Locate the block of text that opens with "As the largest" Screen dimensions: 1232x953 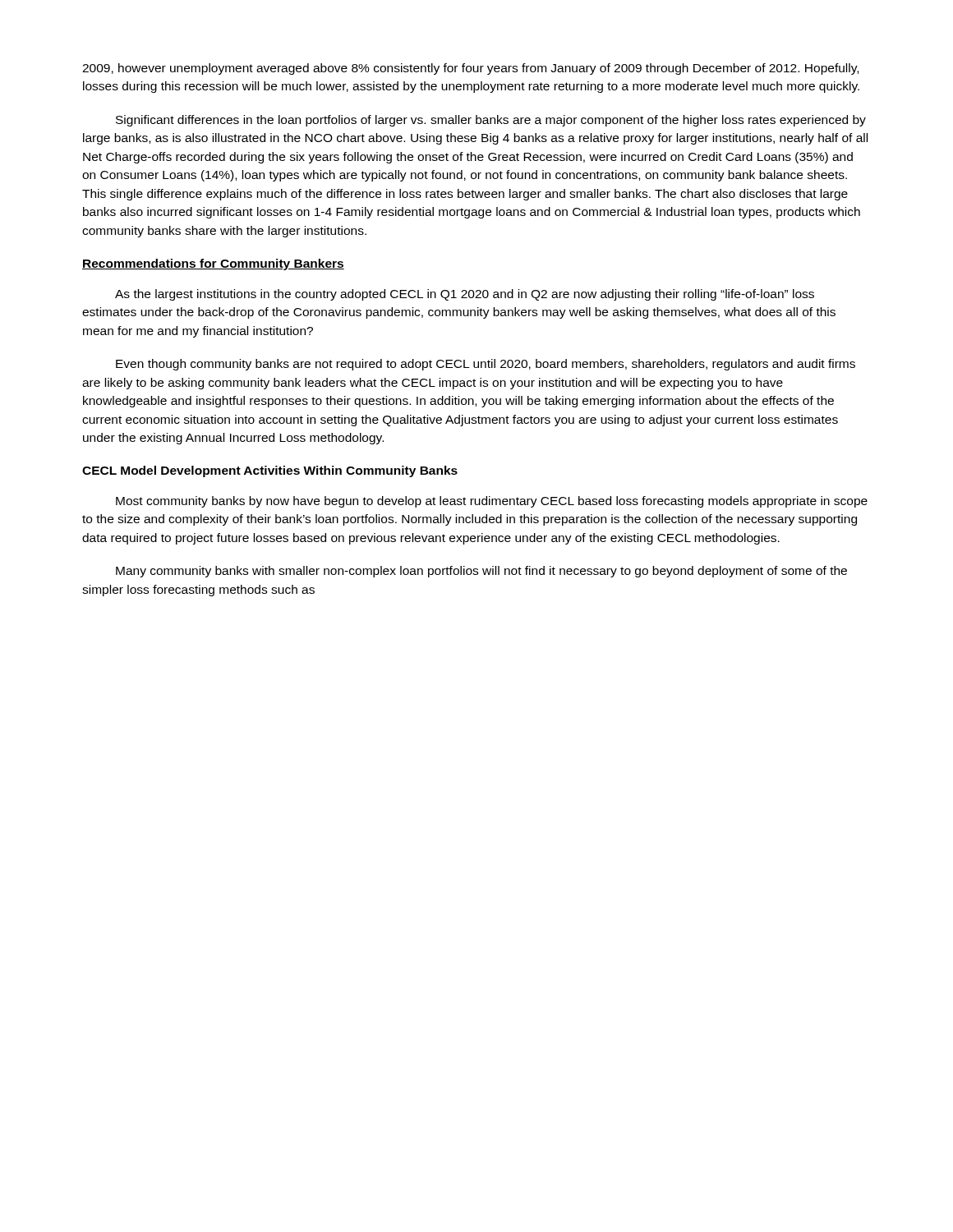coord(476,312)
